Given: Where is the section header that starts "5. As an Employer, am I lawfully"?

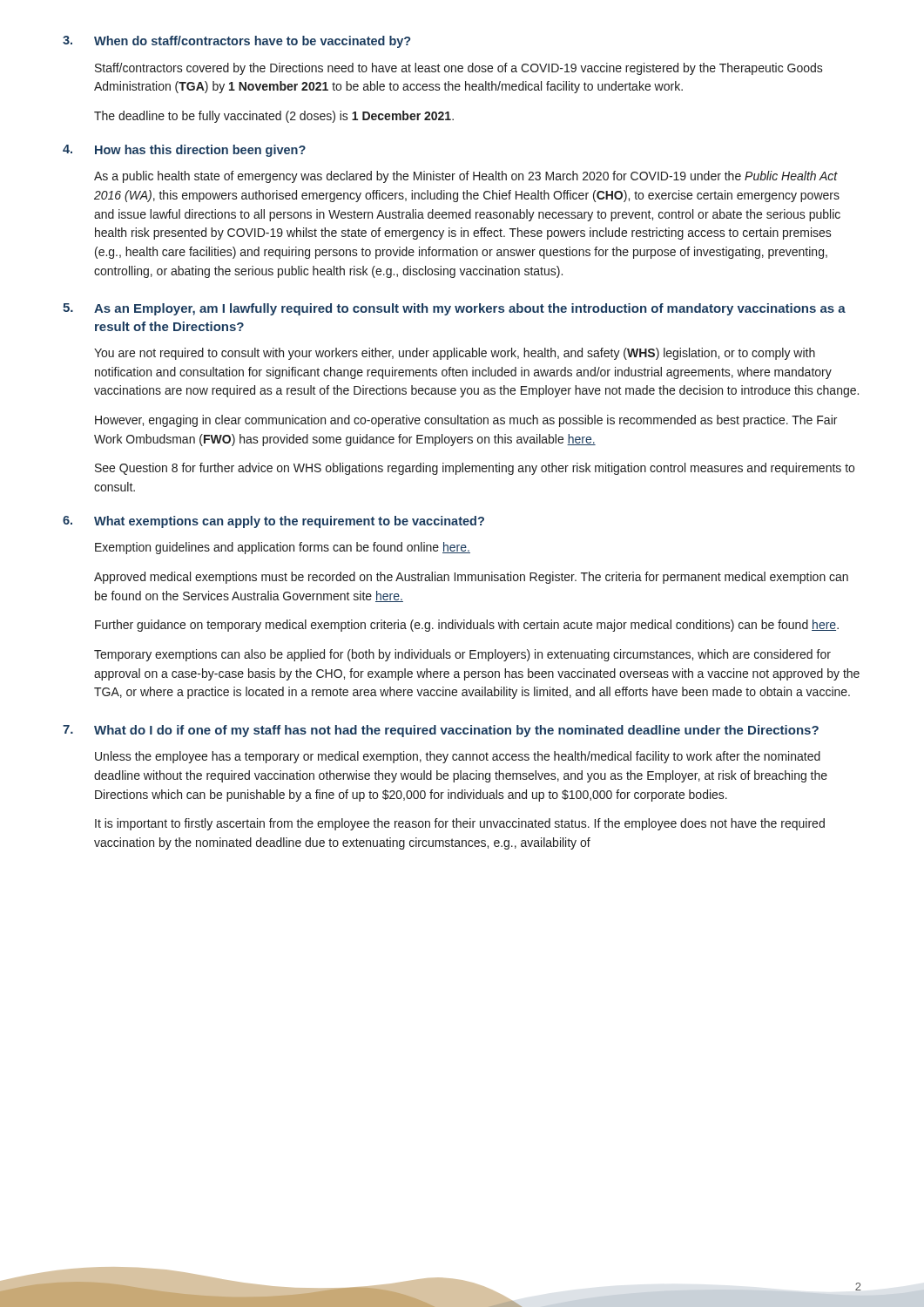Looking at the screenshot, I should [462, 318].
